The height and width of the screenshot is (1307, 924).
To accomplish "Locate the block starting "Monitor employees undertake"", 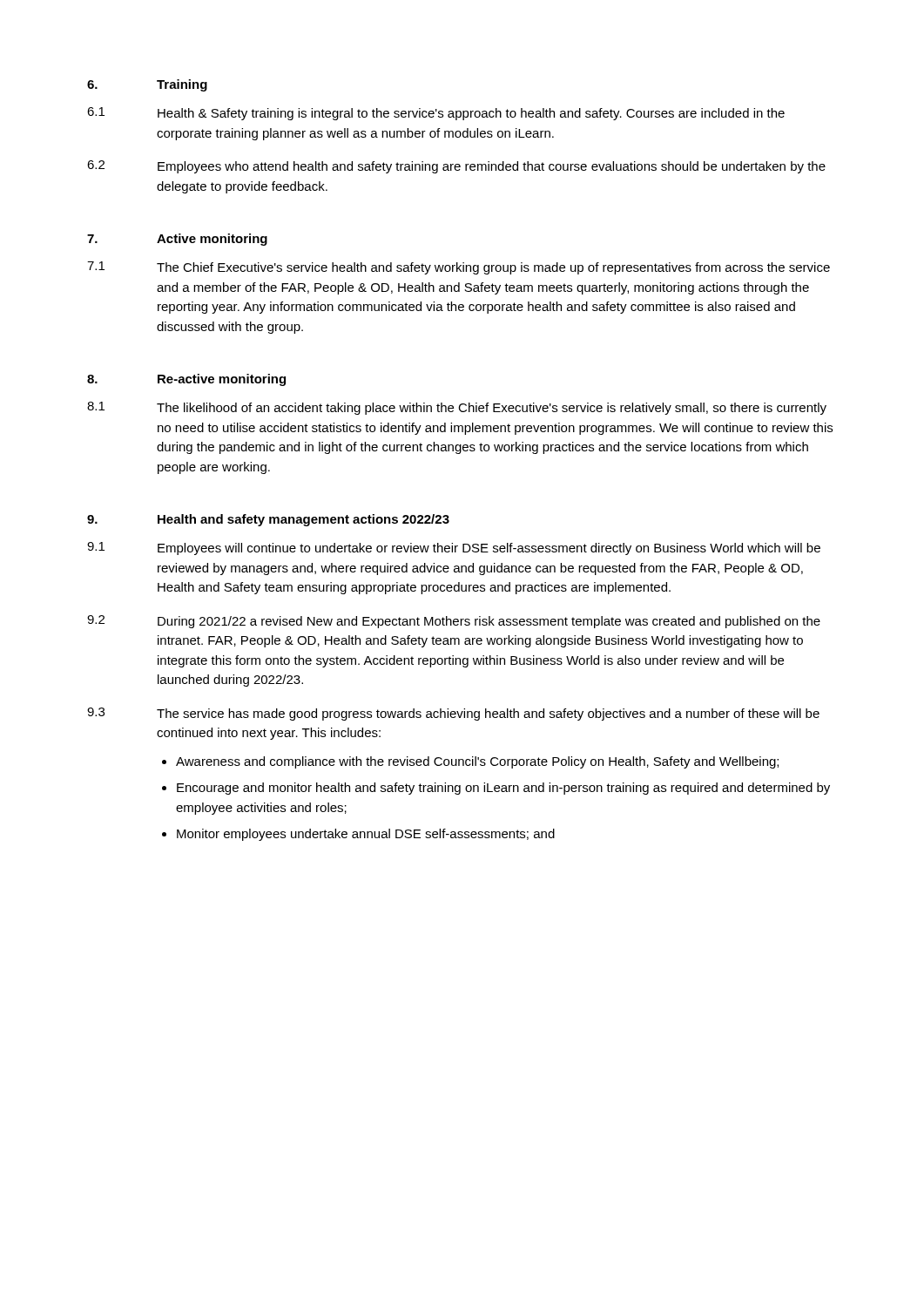I will (x=365, y=833).
